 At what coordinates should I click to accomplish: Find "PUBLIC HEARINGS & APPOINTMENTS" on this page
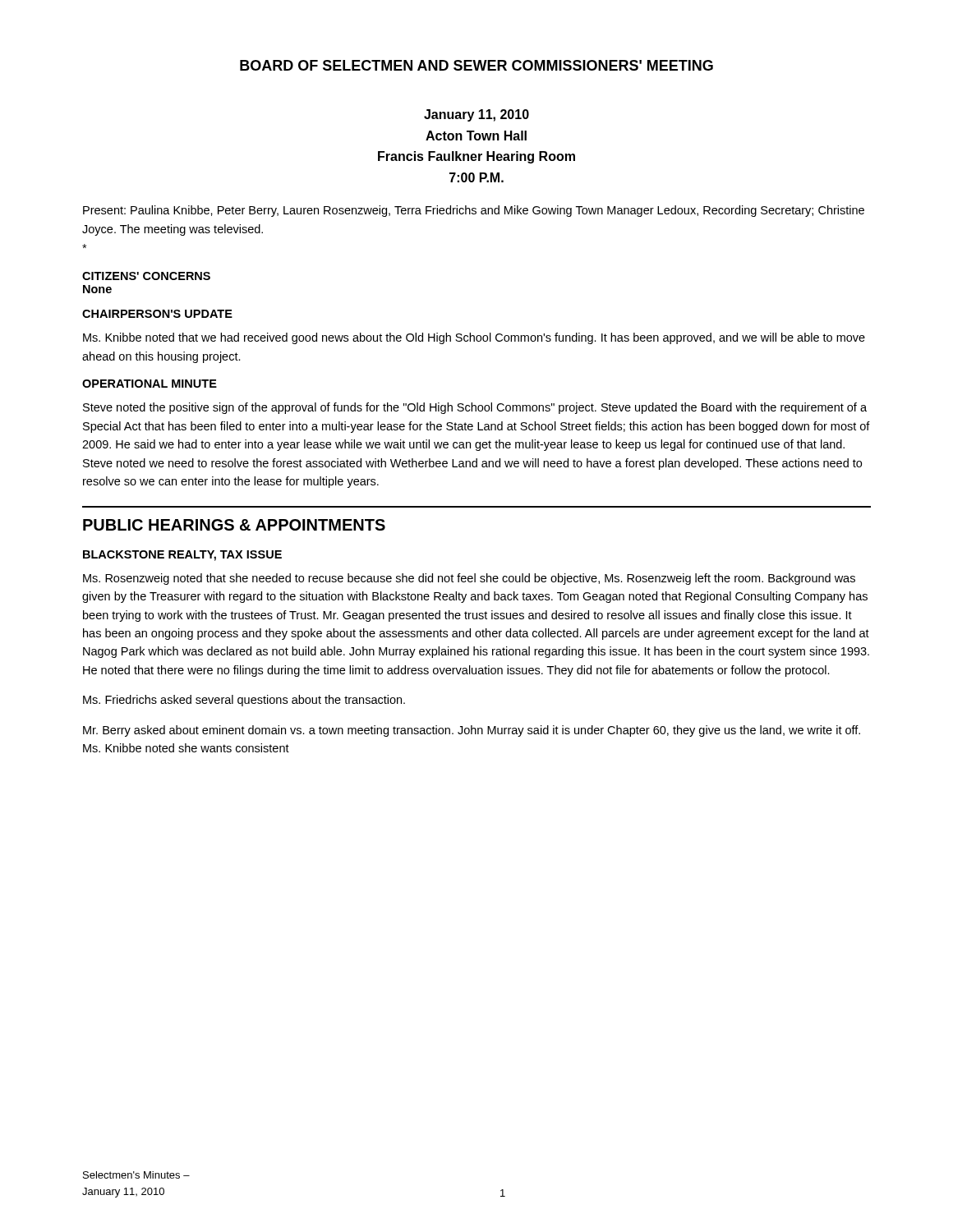(x=234, y=525)
